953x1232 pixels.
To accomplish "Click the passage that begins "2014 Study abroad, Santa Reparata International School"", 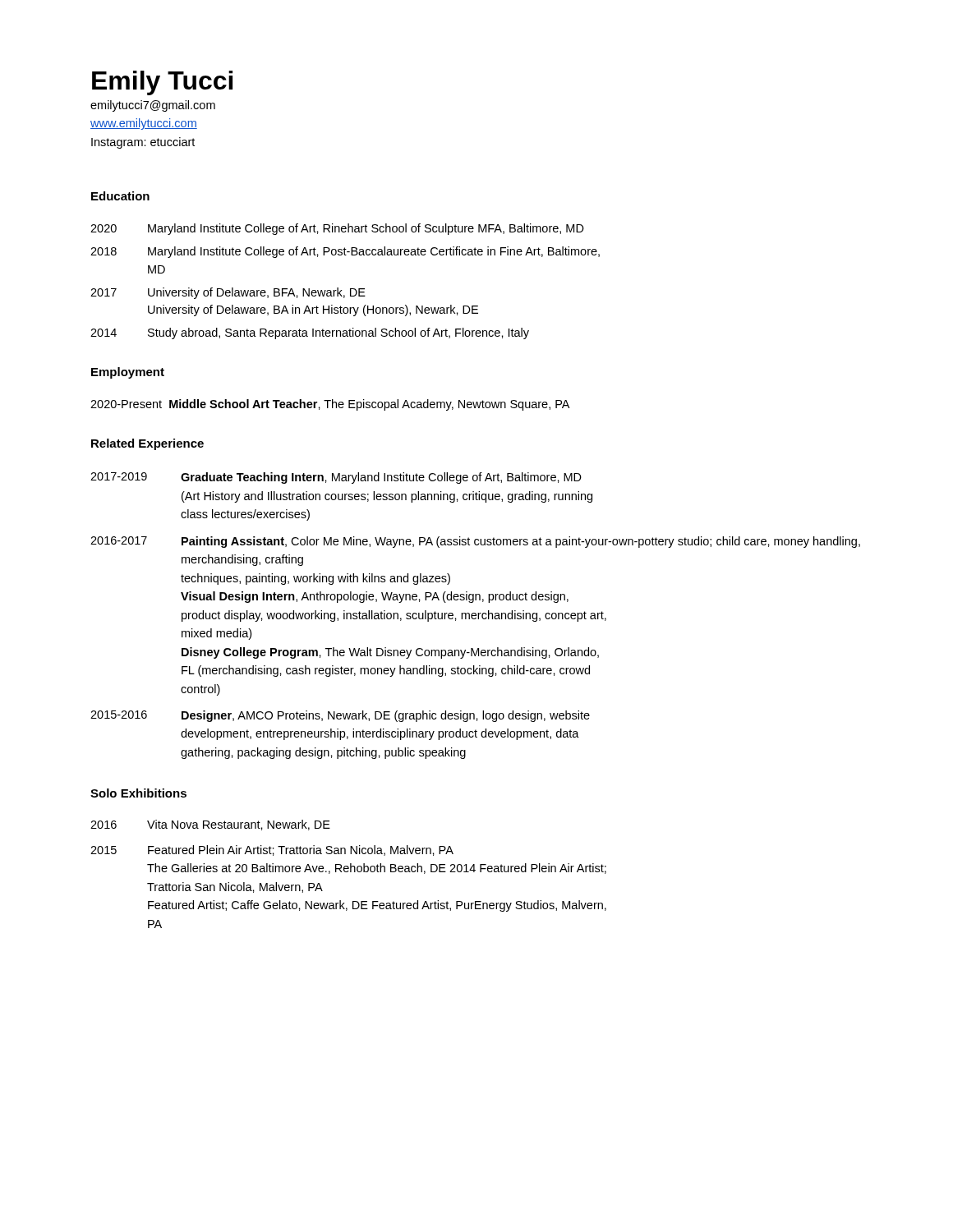I will pyautogui.click(x=476, y=334).
